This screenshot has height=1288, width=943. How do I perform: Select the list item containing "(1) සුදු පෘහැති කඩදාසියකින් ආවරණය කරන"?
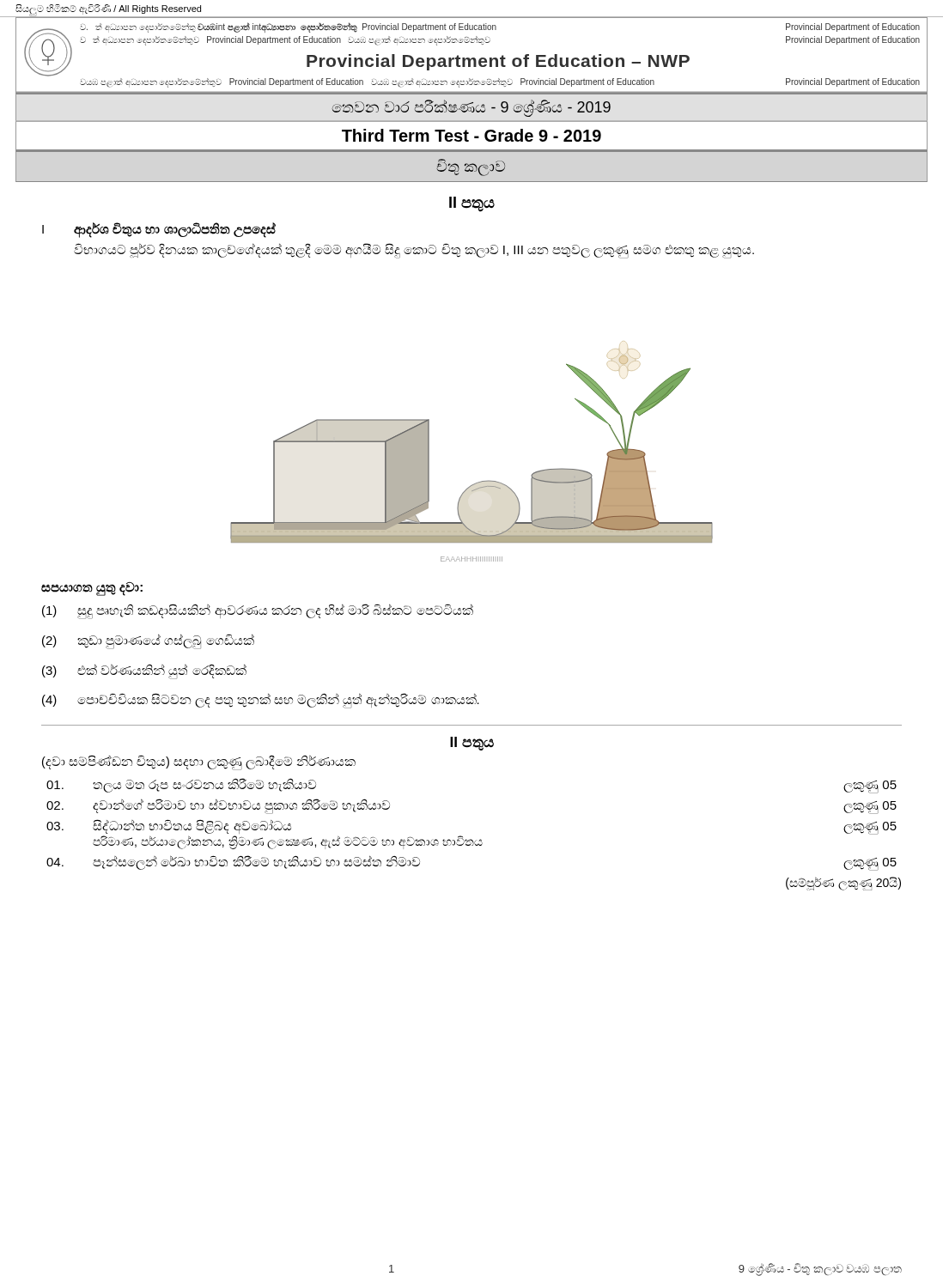(257, 611)
